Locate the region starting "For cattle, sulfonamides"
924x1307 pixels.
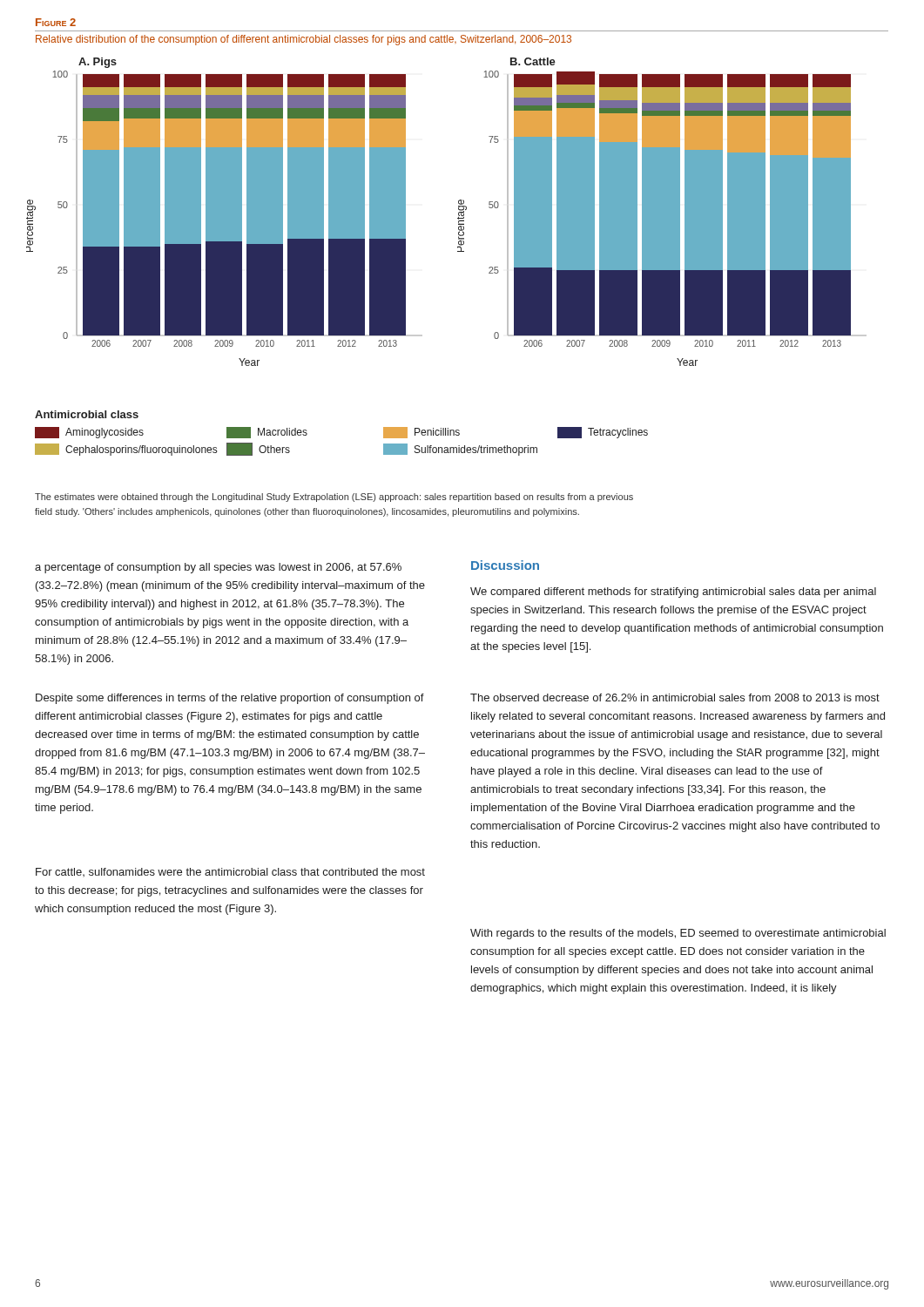(235, 890)
